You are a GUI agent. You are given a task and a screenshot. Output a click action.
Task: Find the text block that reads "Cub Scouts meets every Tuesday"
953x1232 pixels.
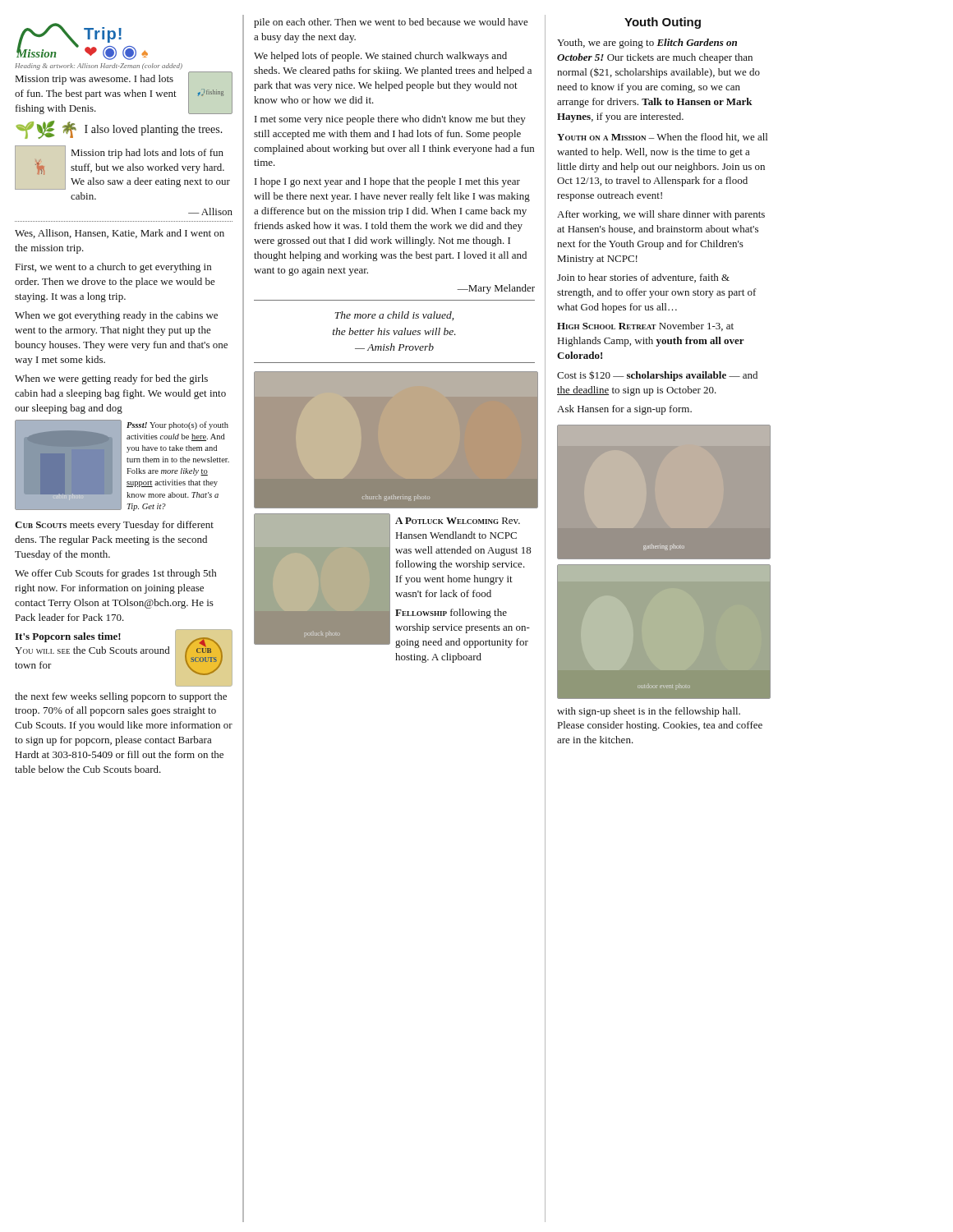tap(114, 539)
